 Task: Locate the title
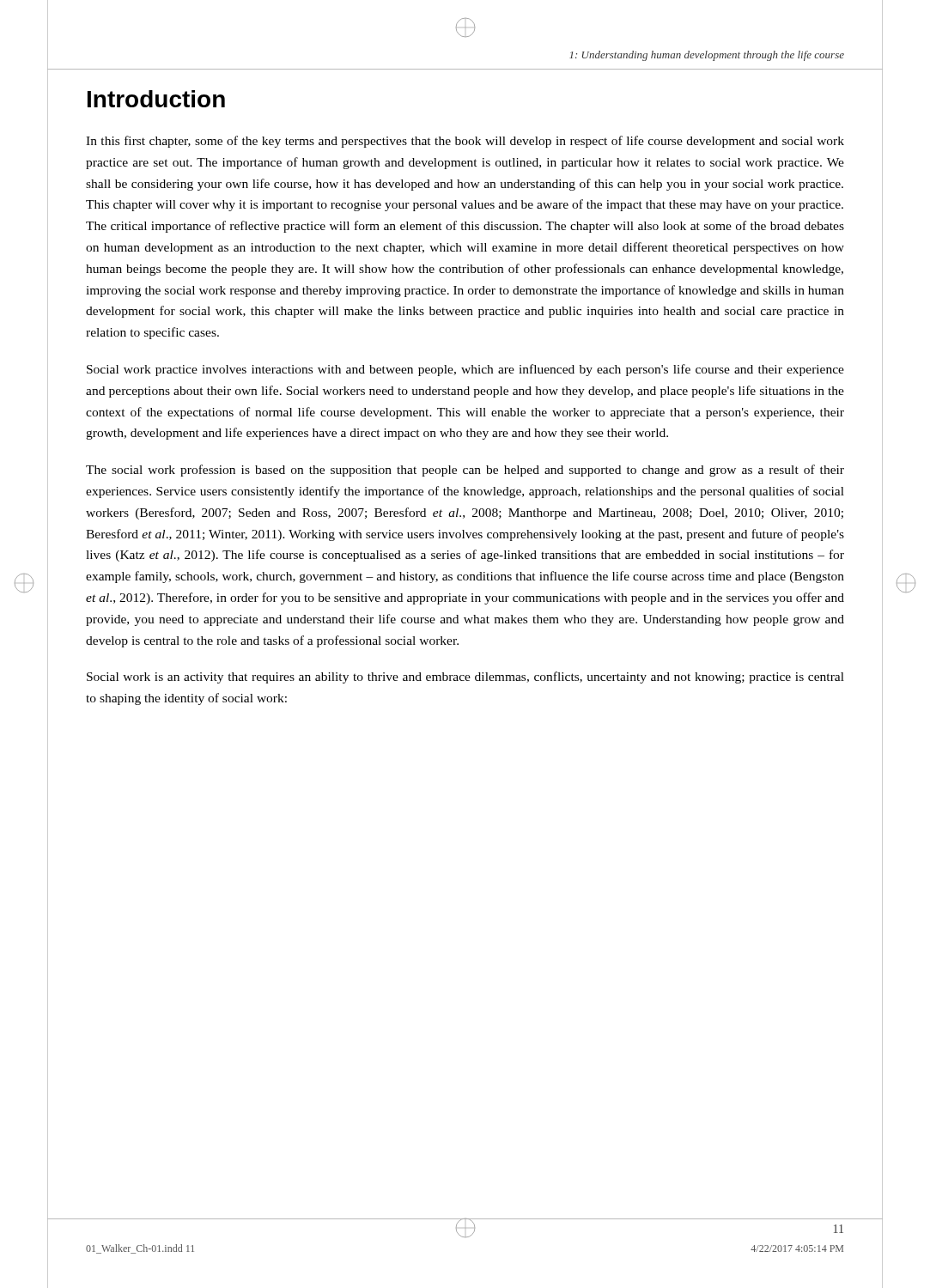(156, 99)
